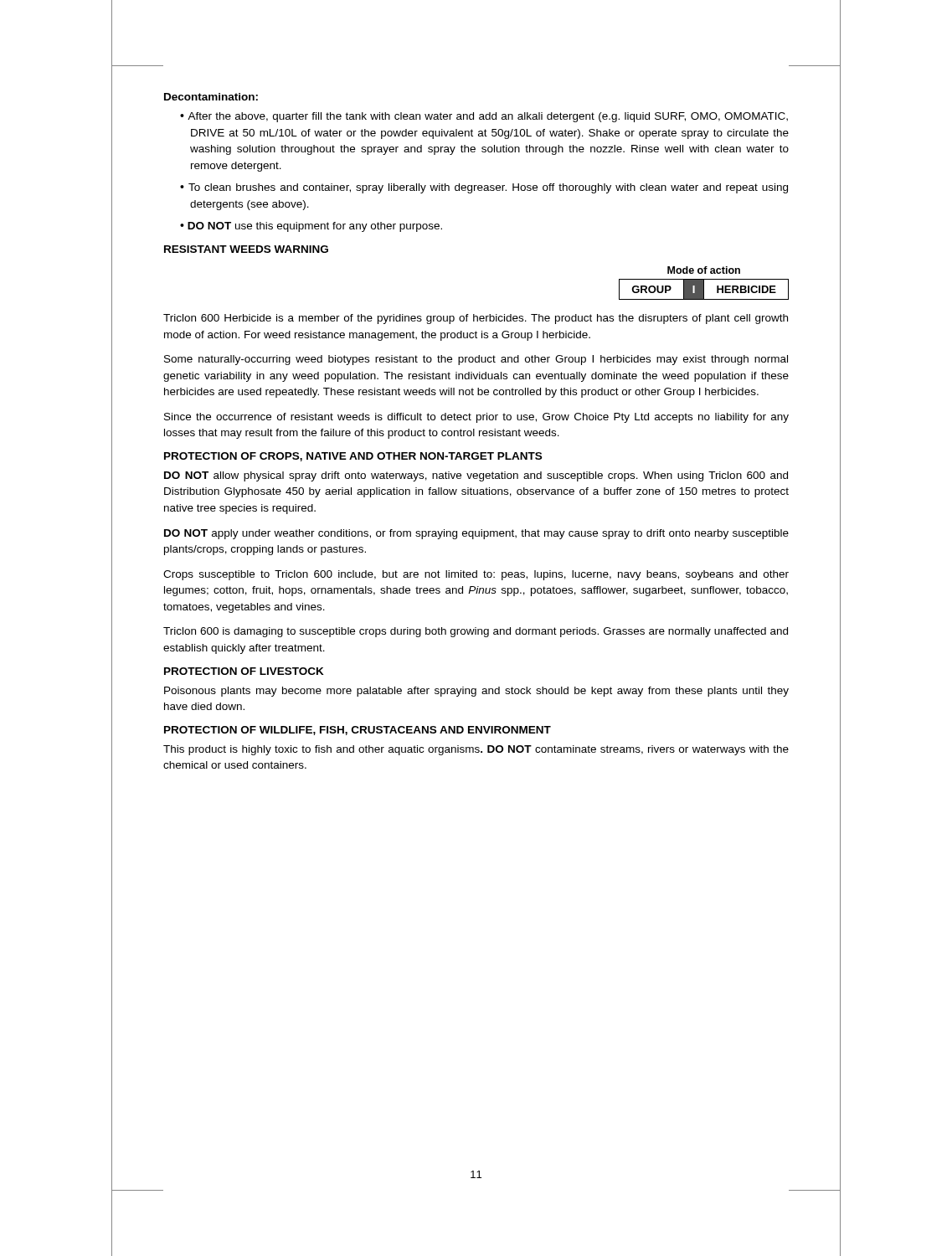Navigate to the element starting "This product is highly toxic to fish"
The image size is (952, 1256).
[476, 757]
